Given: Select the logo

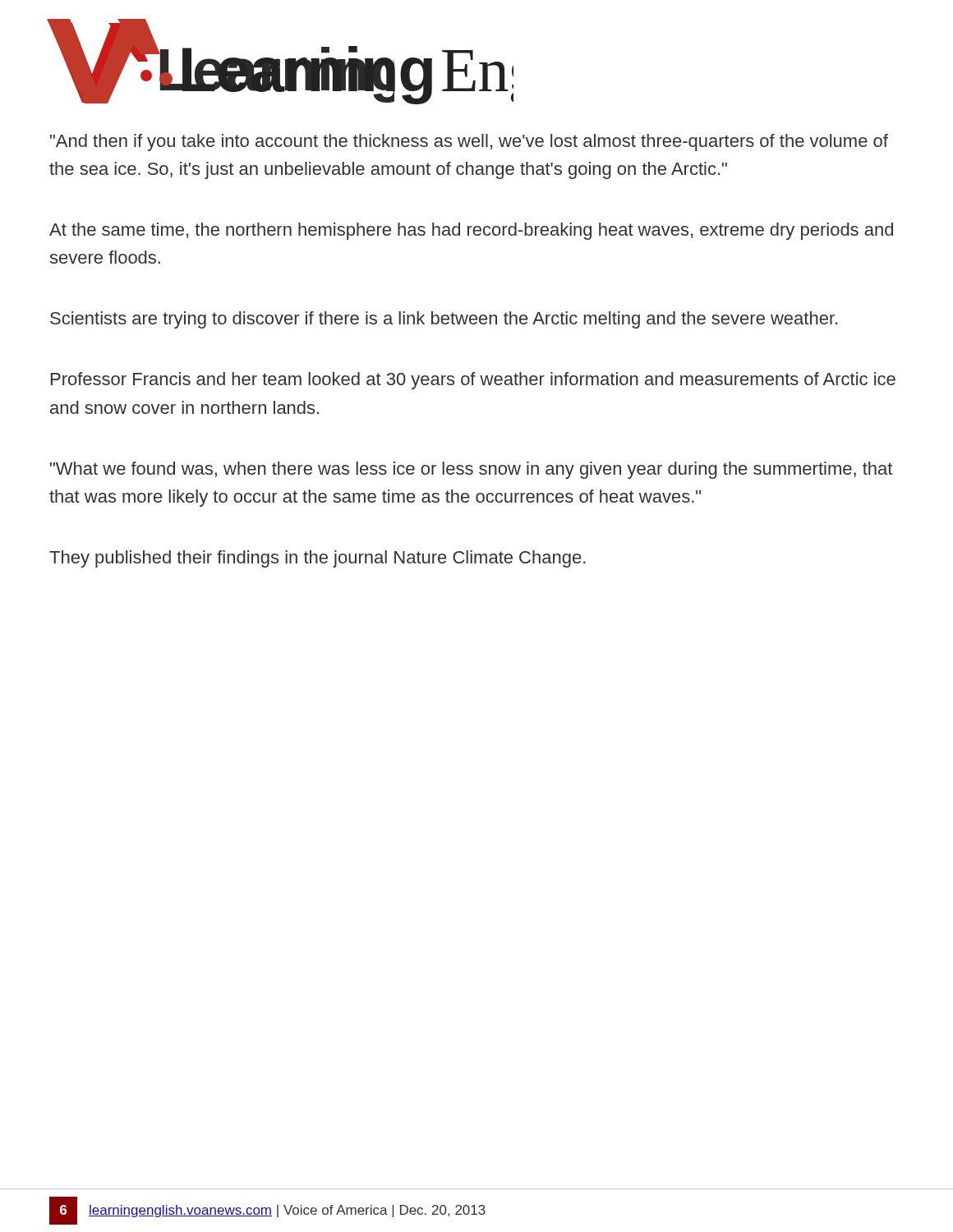Looking at the screenshot, I should [279, 66].
